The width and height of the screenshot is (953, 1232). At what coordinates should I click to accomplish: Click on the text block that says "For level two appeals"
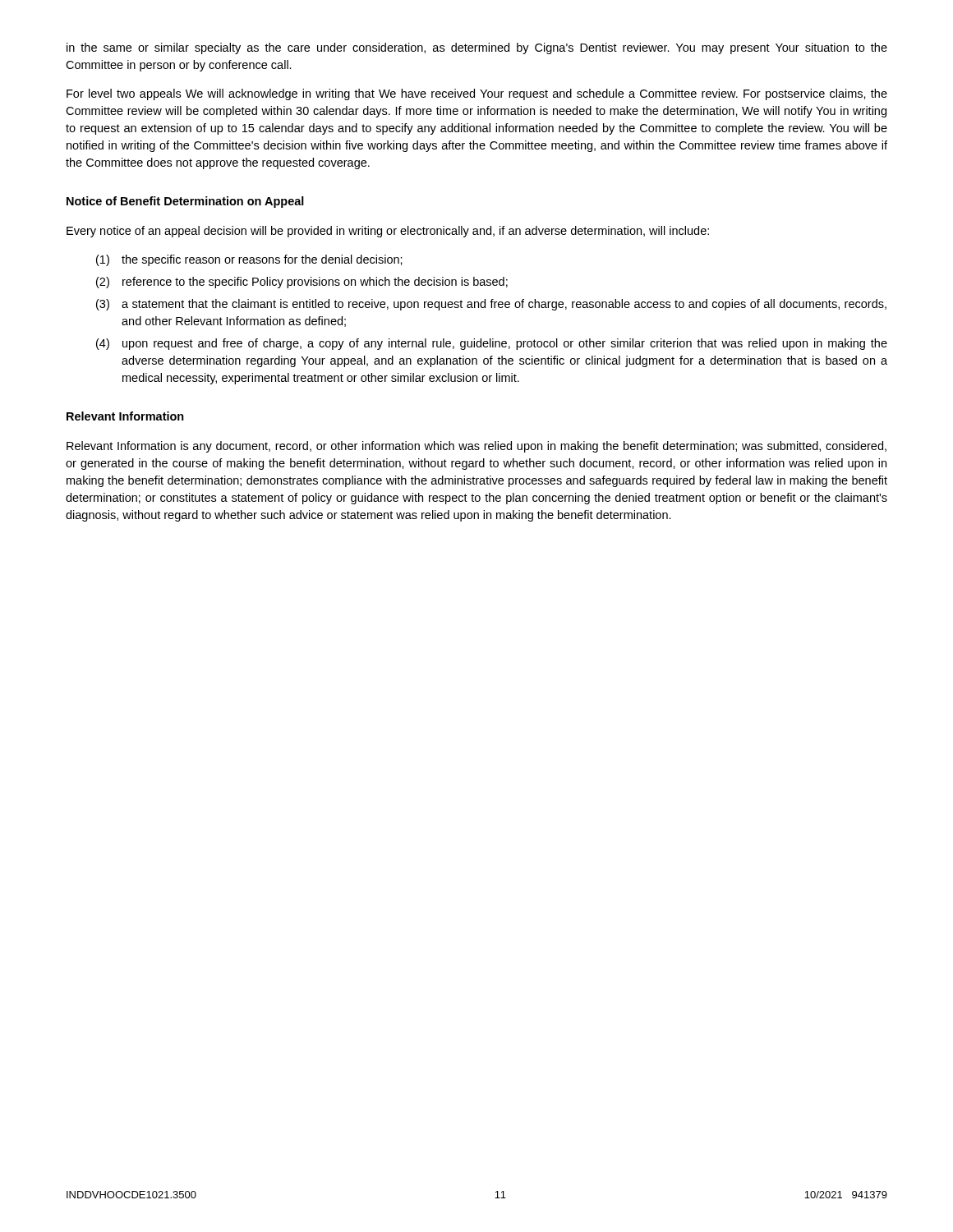(x=476, y=128)
